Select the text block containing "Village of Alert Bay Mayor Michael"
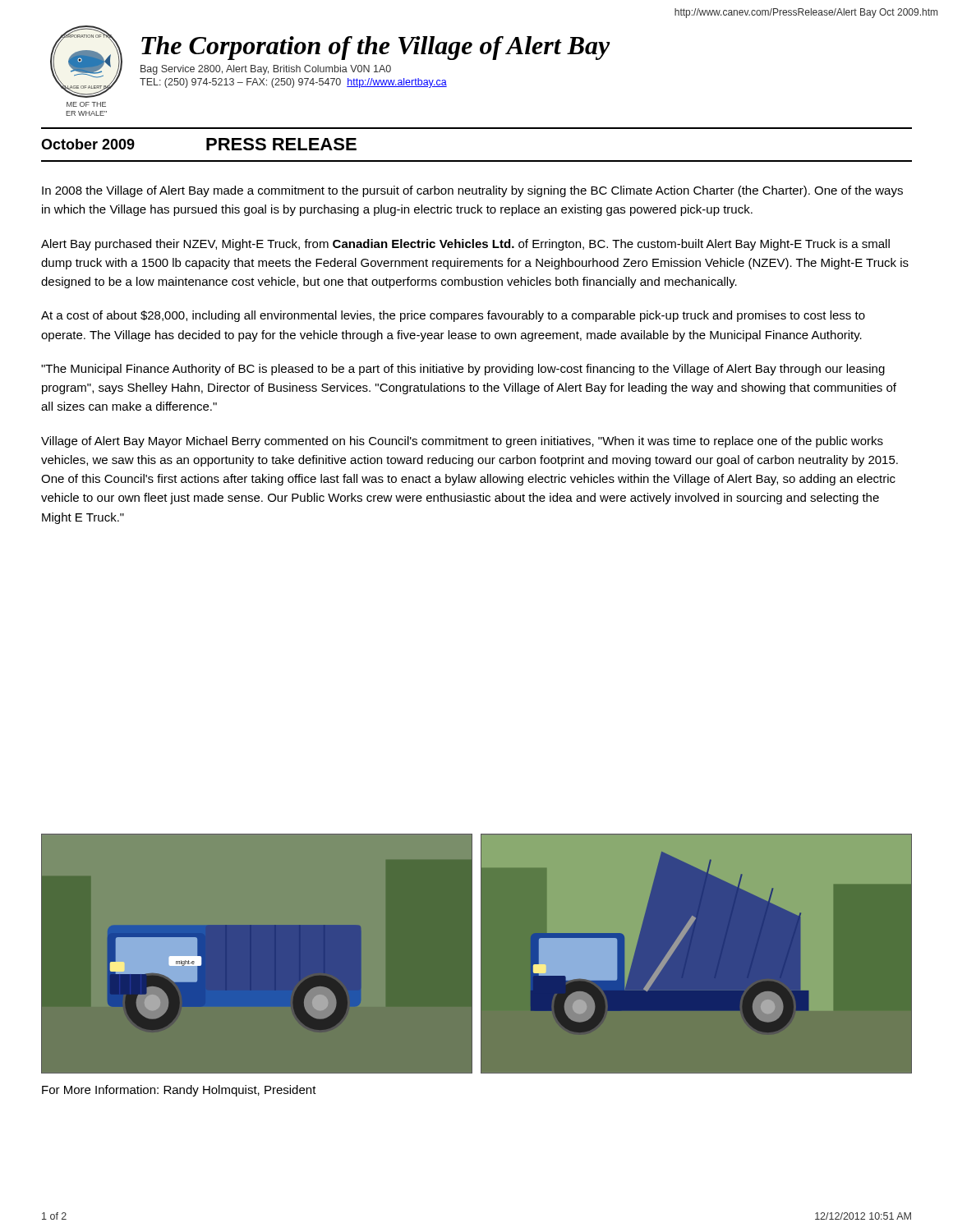The image size is (953, 1232). [470, 478]
